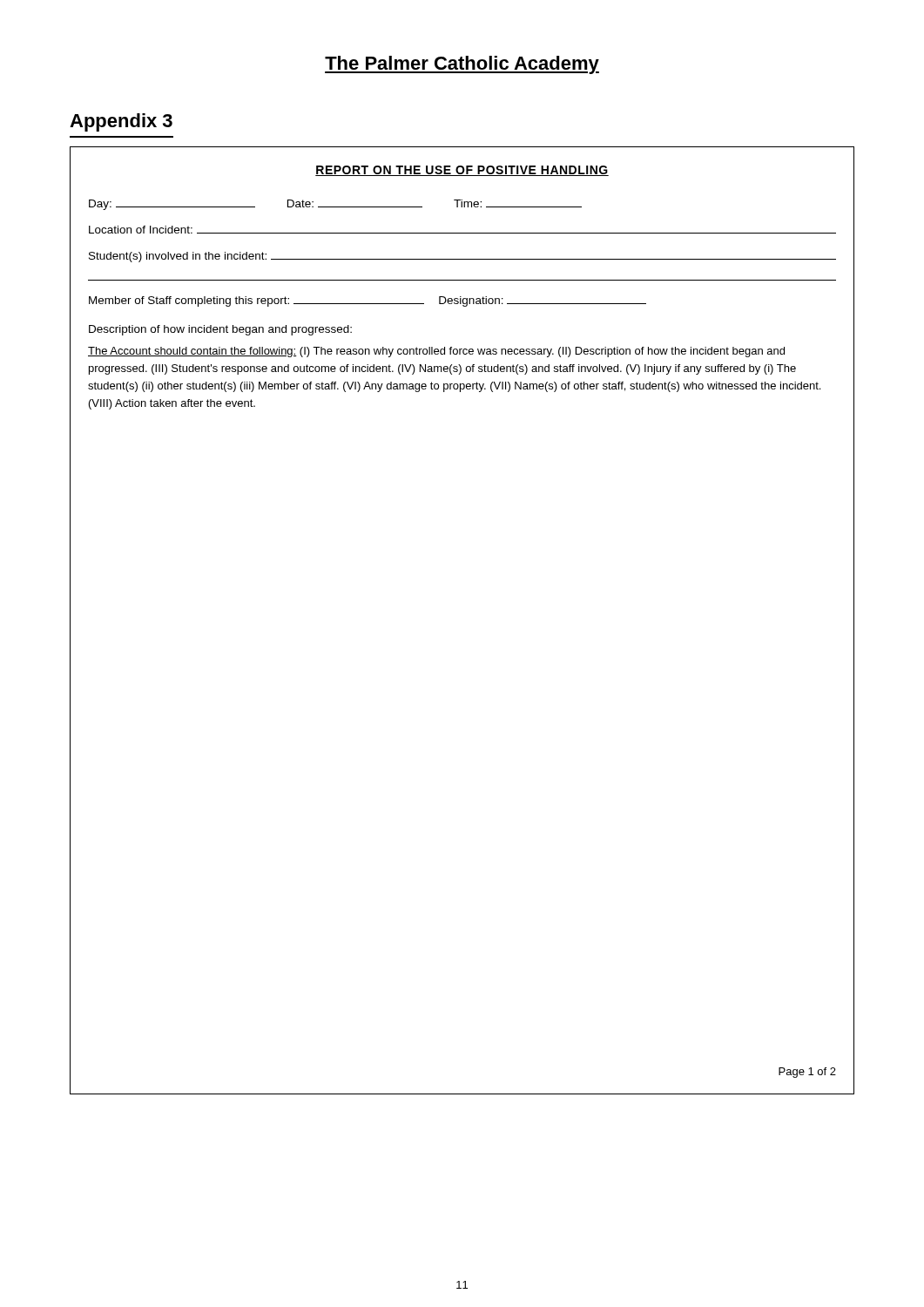Locate the title
Screen dimensions: 1307x924
pos(462,63)
